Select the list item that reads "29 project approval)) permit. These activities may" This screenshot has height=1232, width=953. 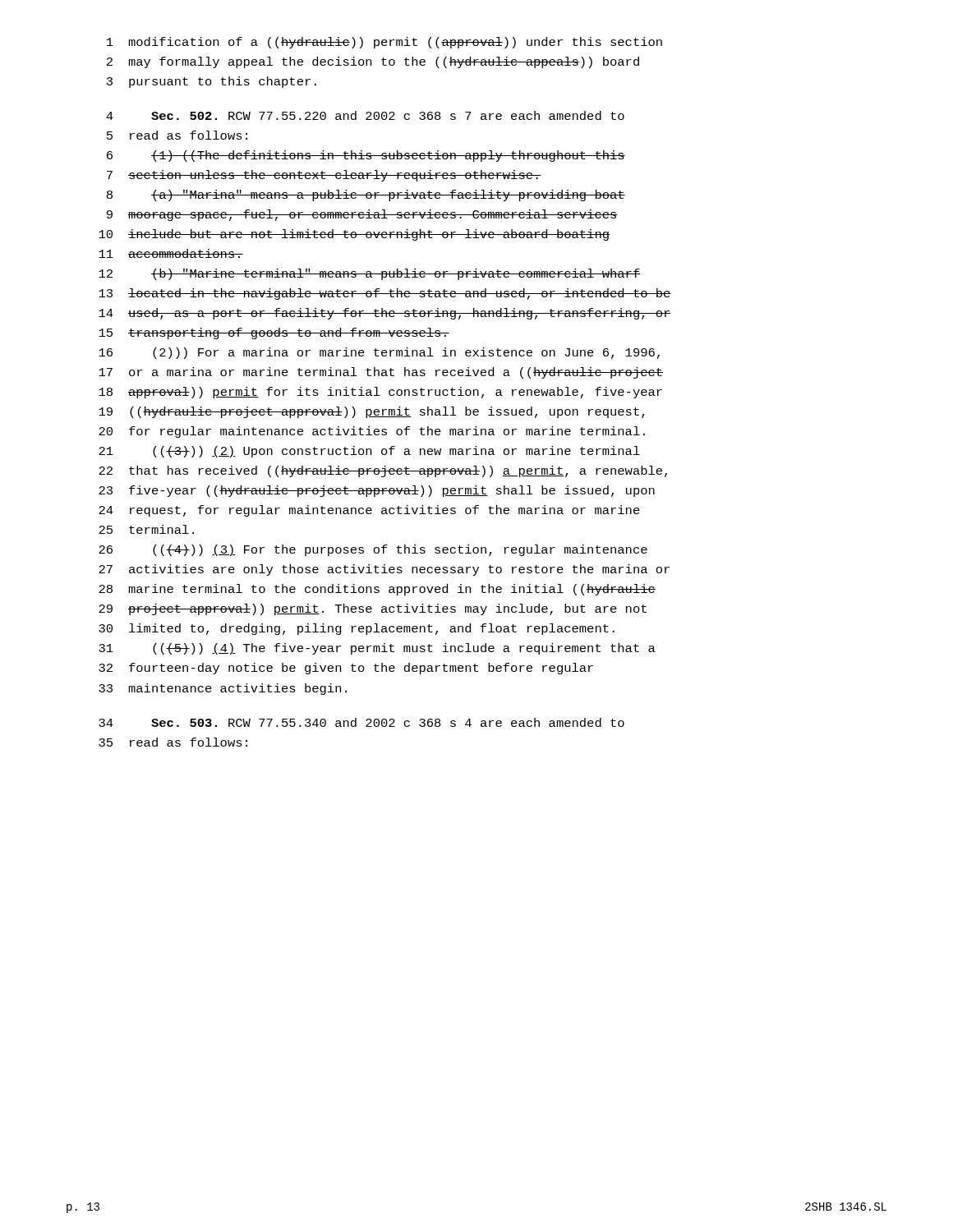(x=485, y=610)
